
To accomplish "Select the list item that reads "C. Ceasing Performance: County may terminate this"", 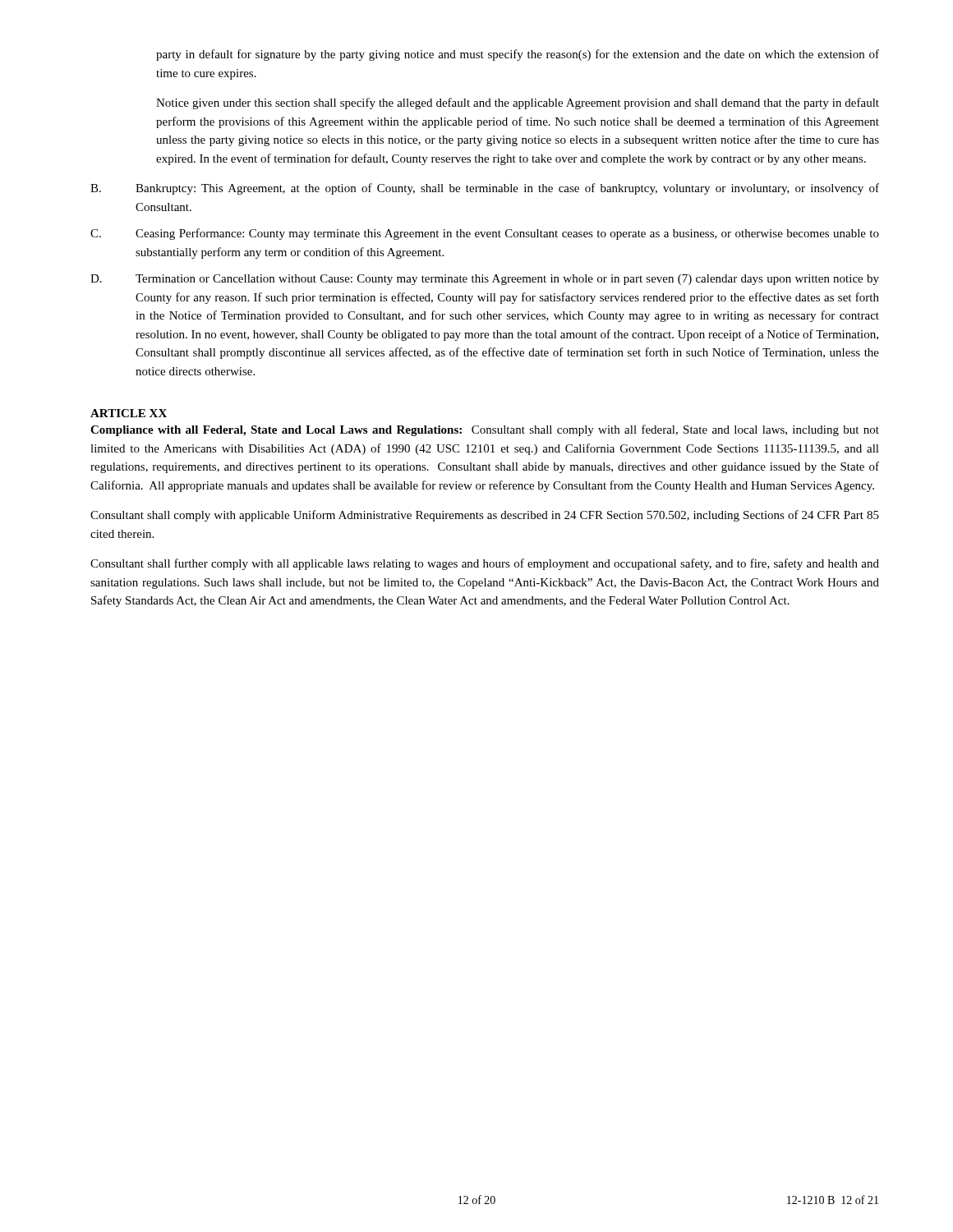I will (x=485, y=243).
